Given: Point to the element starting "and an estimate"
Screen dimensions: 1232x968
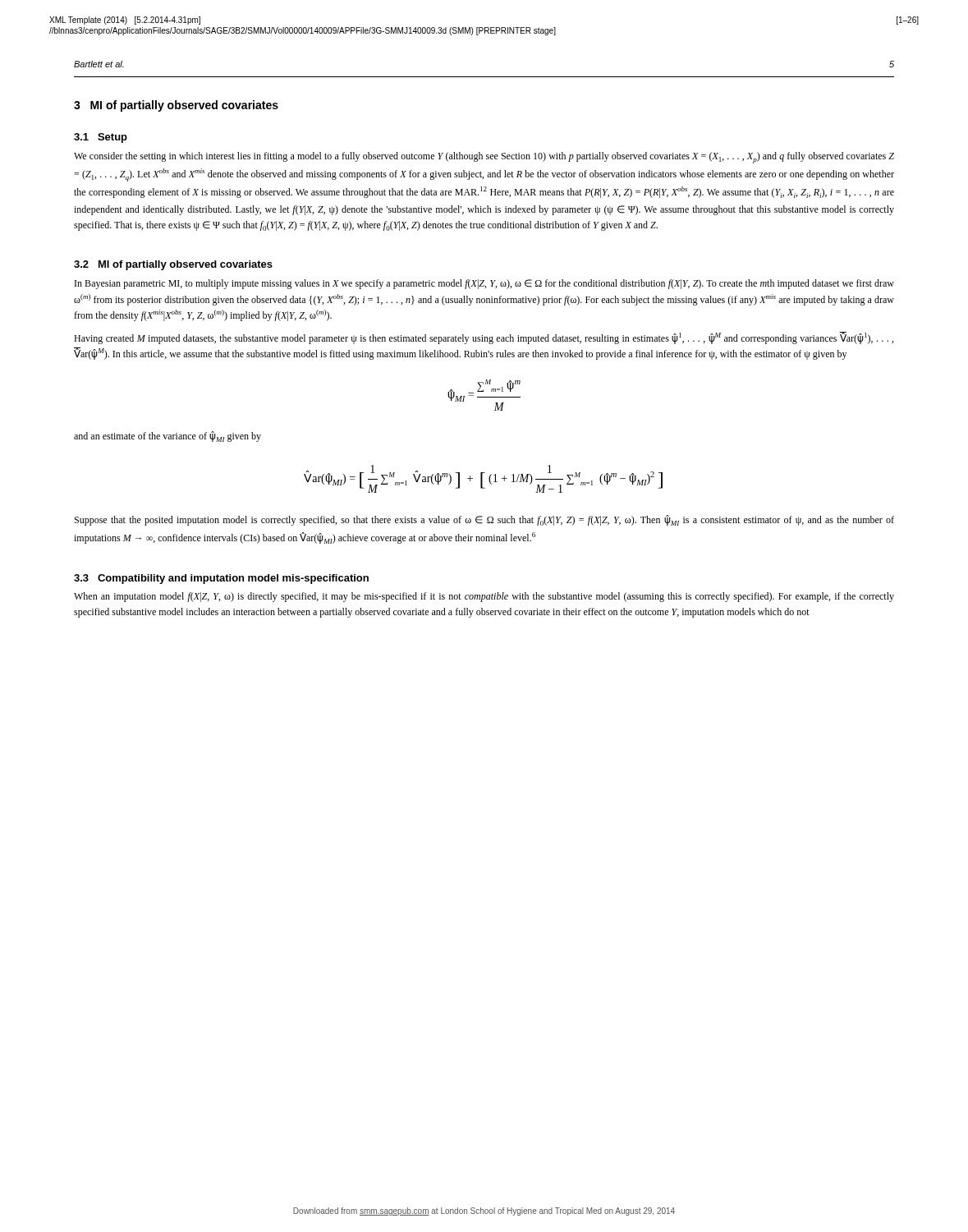Looking at the screenshot, I should point(167,437).
